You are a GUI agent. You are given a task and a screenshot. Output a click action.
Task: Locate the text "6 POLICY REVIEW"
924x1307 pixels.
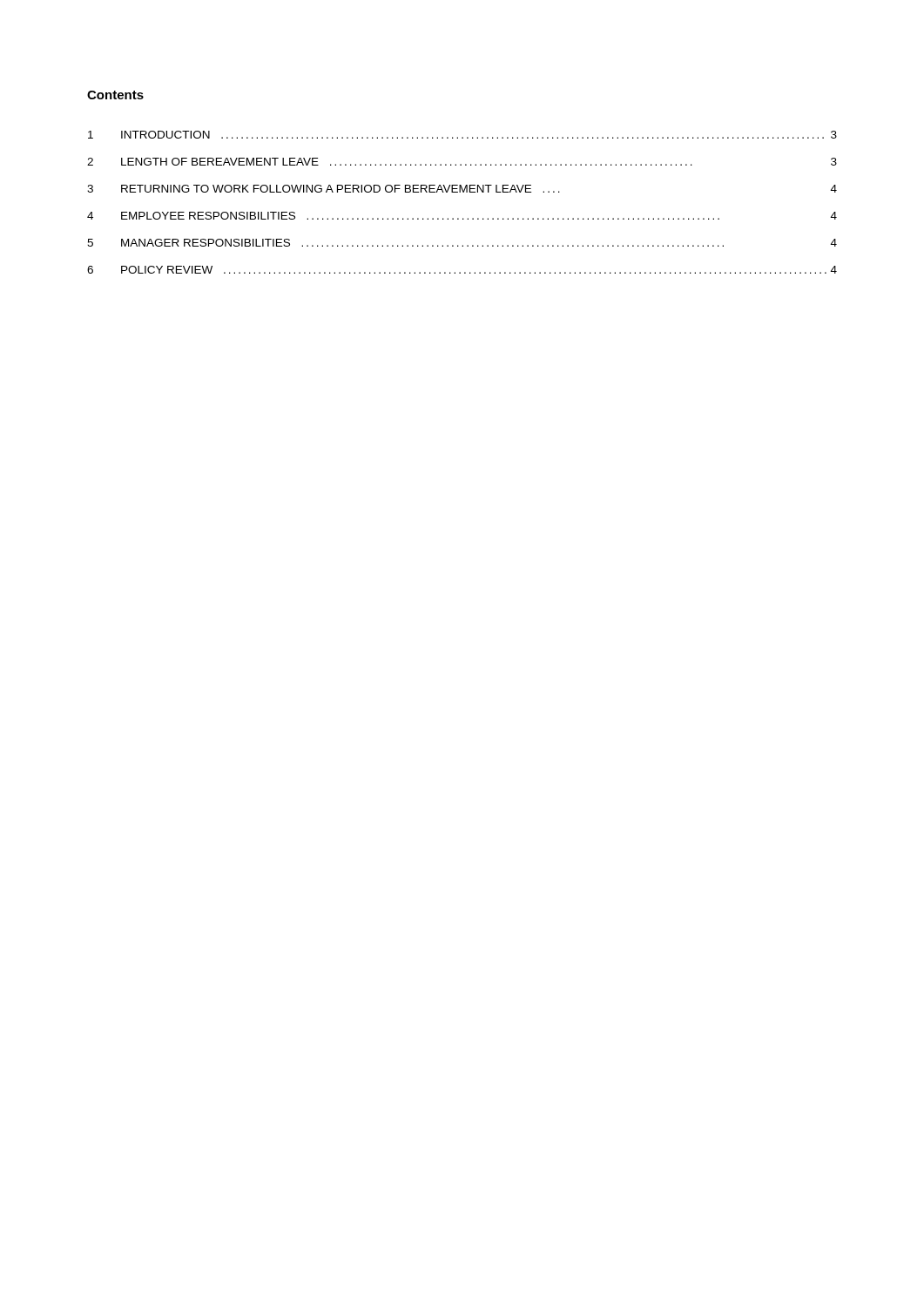(462, 270)
